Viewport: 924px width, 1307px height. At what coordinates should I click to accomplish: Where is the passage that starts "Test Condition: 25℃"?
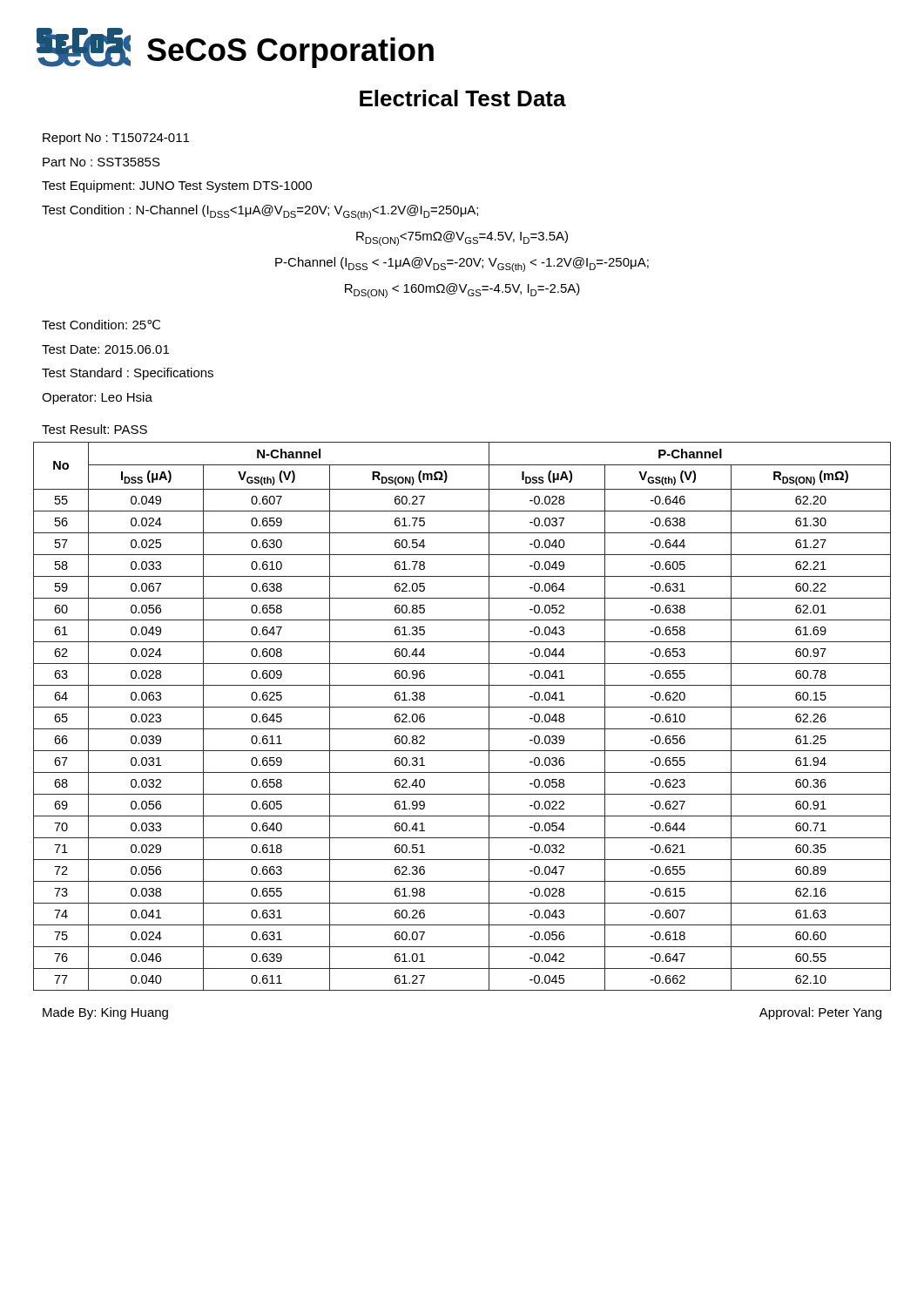point(101,325)
